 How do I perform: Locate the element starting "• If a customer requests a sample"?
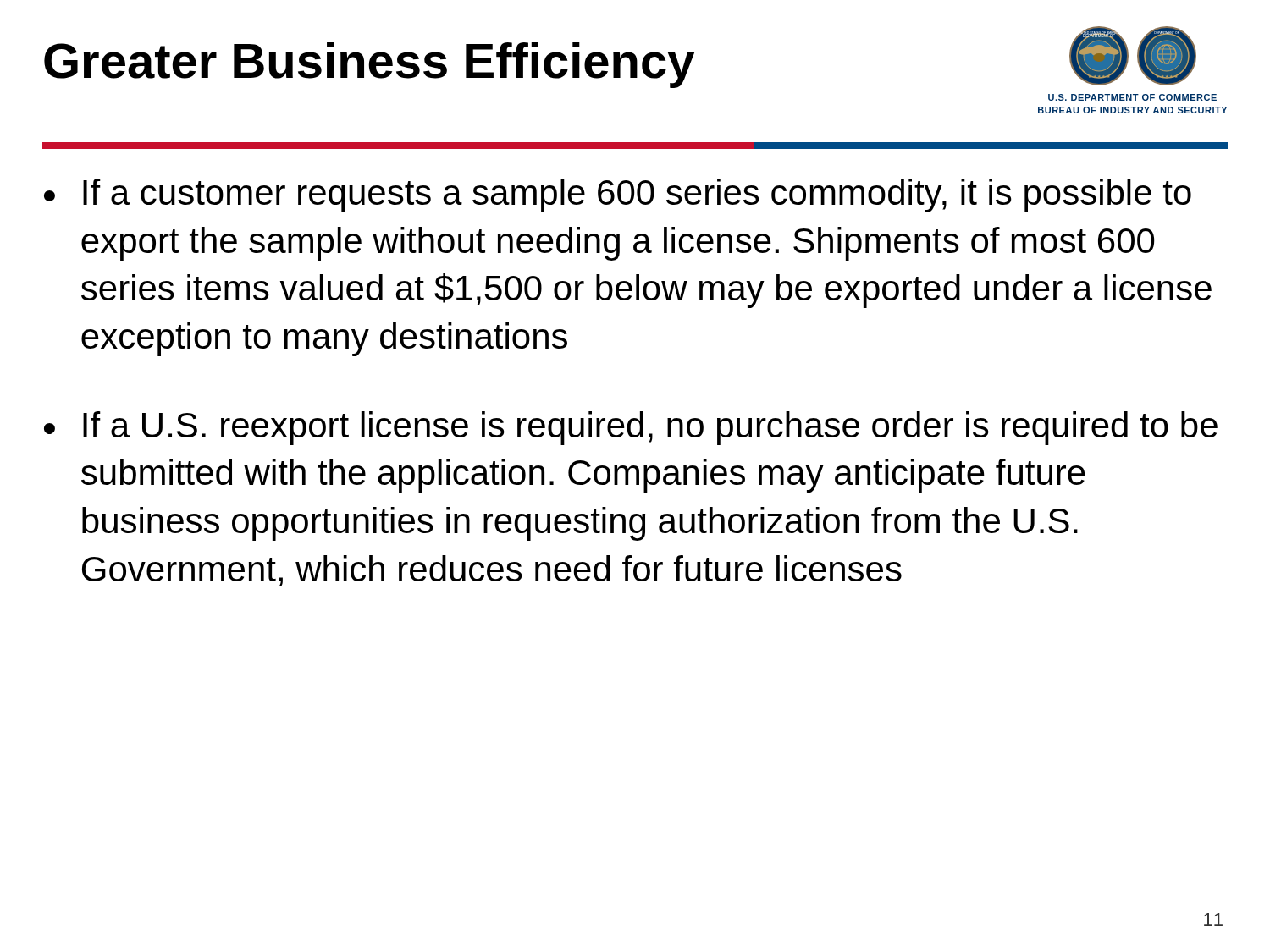click(x=631, y=265)
